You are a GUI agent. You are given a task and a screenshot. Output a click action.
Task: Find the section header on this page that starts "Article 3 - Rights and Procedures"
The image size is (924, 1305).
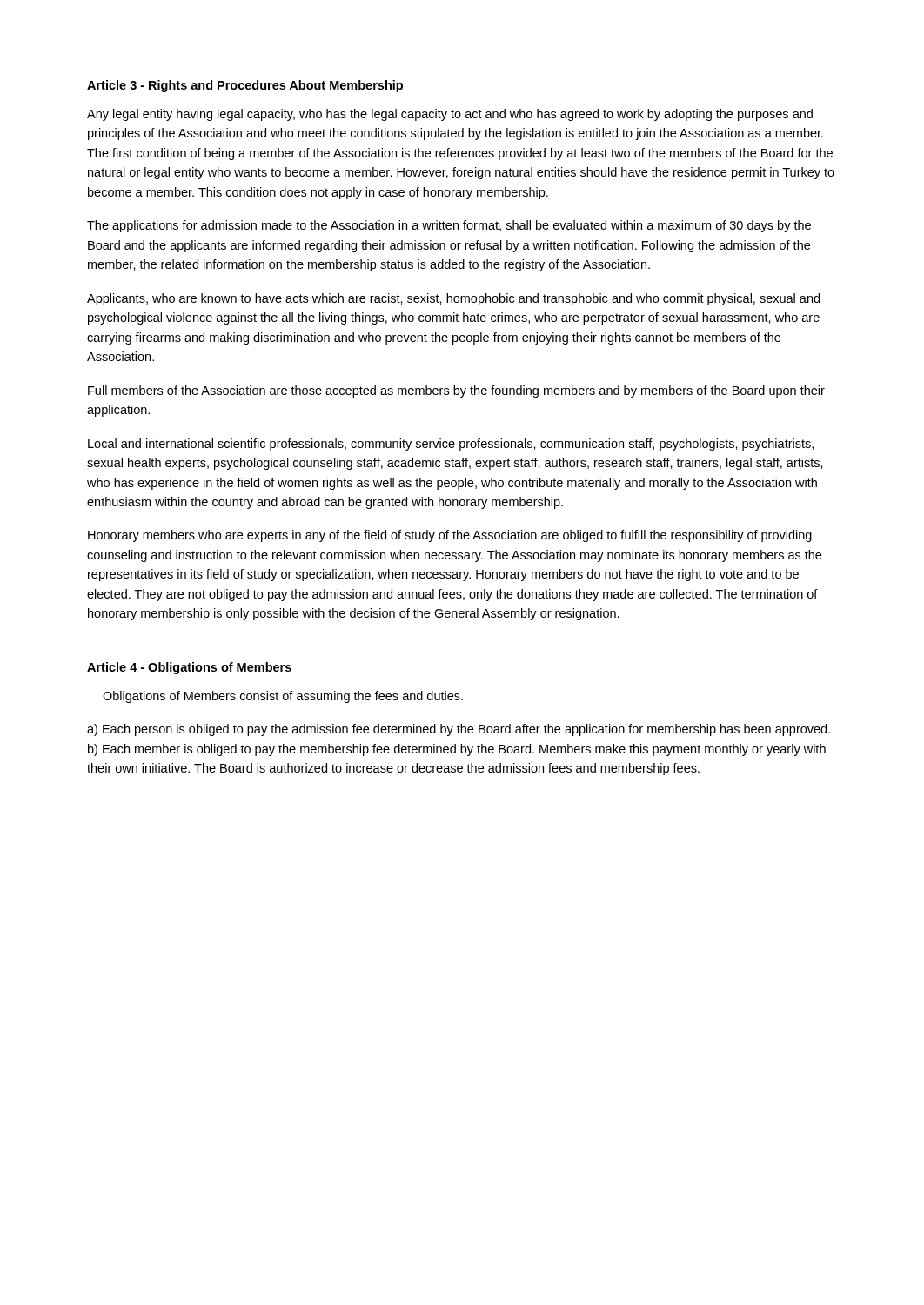(245, 85)
